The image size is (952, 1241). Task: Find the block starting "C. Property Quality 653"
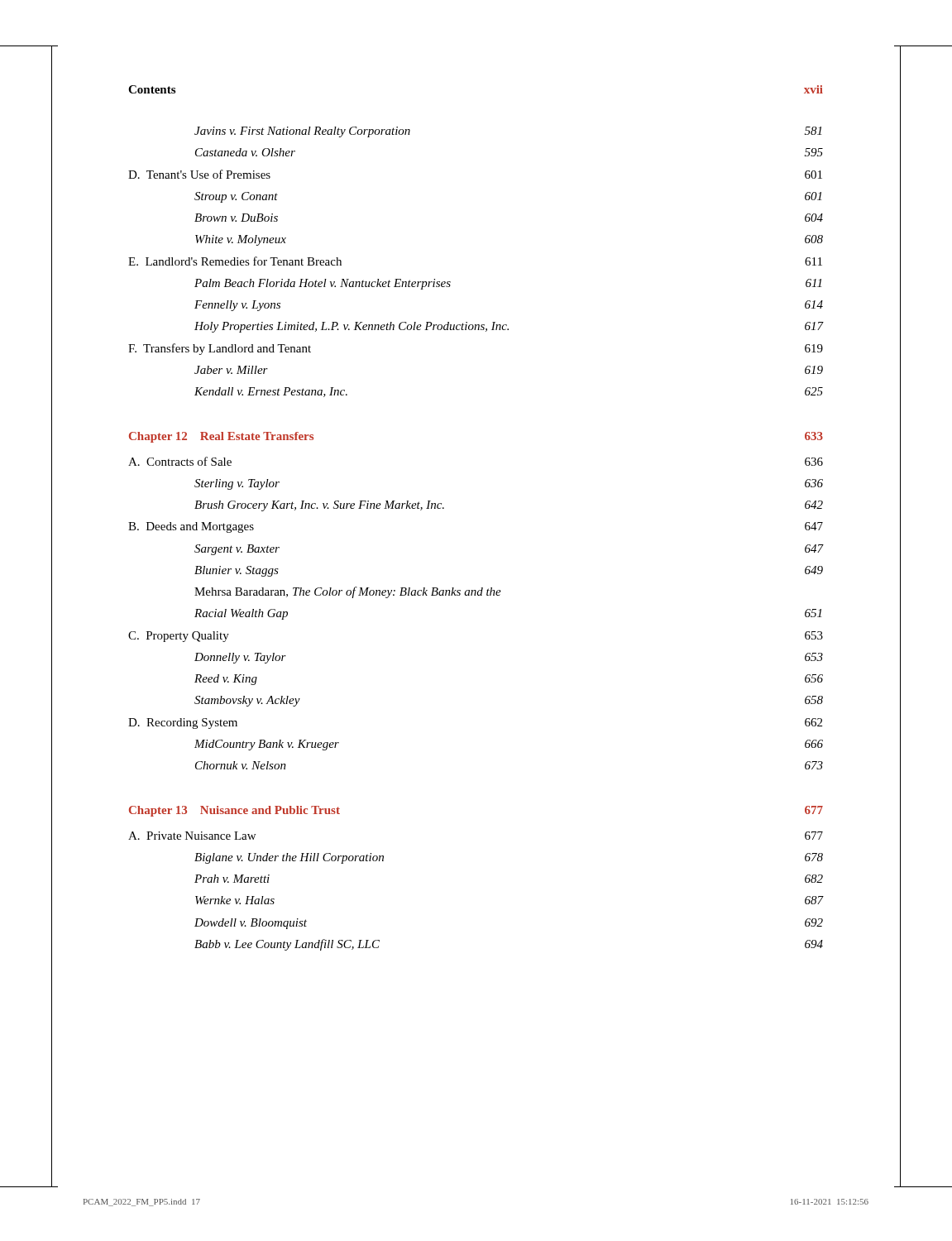(x=180, y=637)
